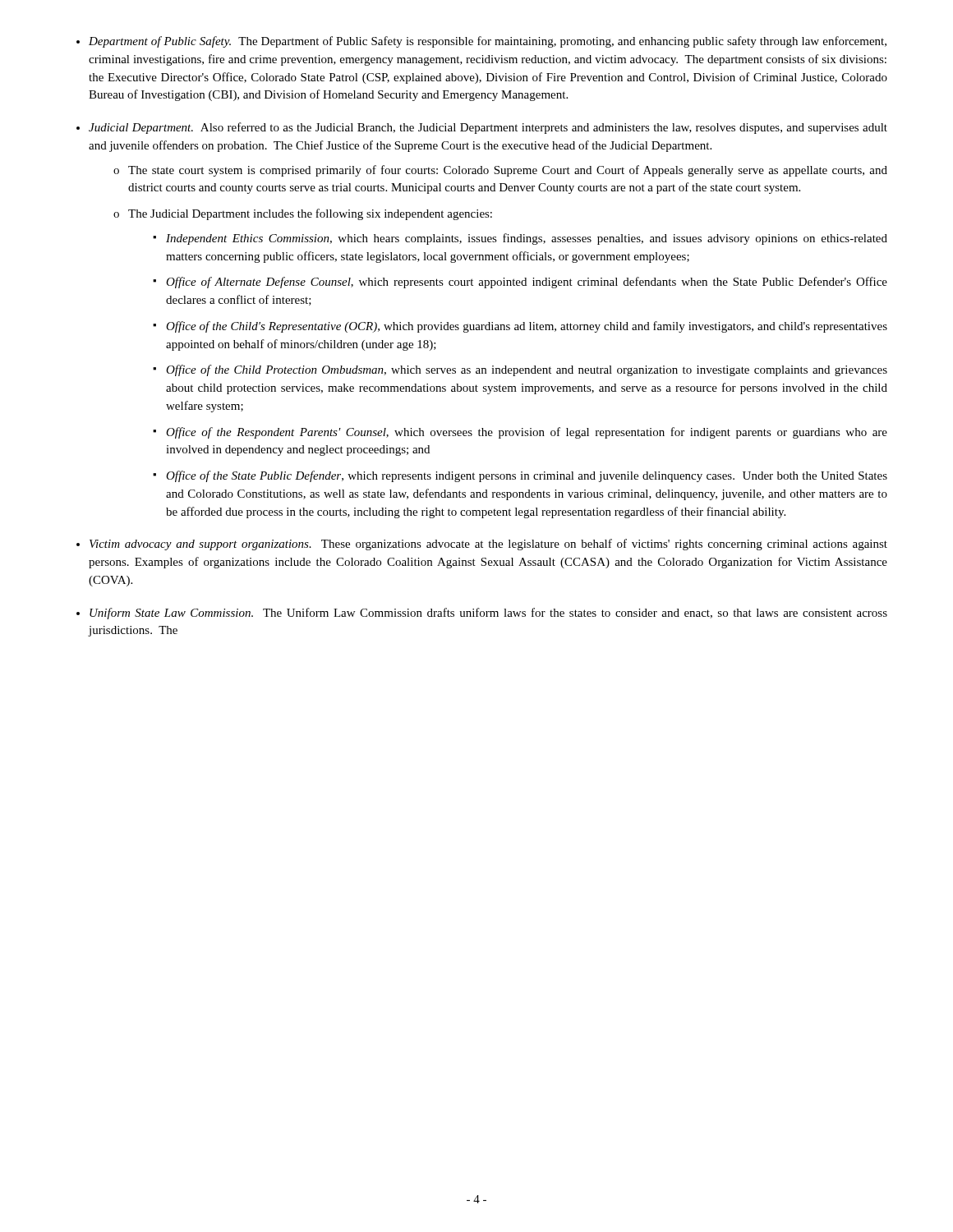The image size is (953, 1232).
Task: Point to the block beginning "Uniform State Law Commission. The Uniform"
Action: click(x=488, y=621)
